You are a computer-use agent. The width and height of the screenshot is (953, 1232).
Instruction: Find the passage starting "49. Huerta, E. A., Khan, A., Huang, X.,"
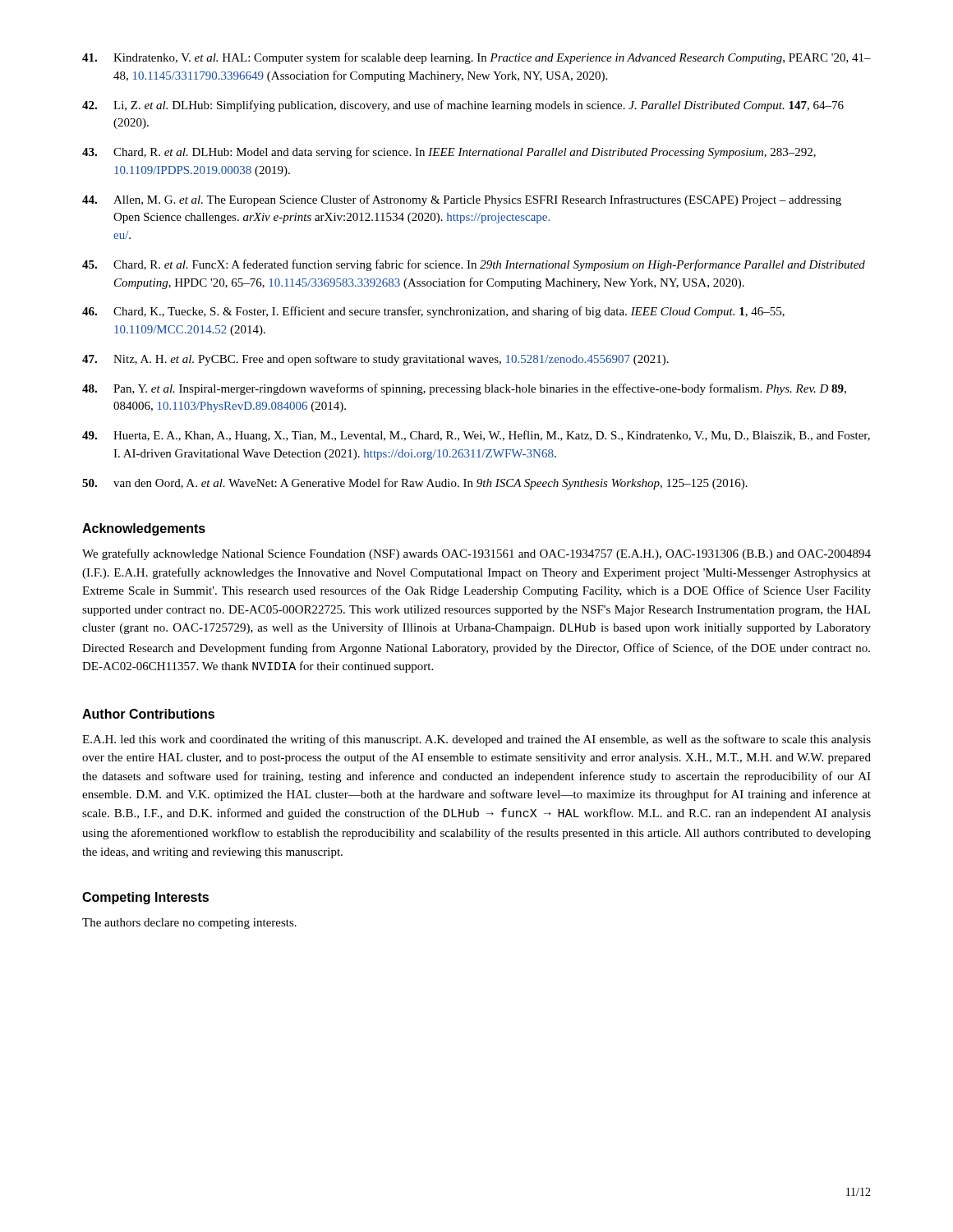pyautogui.click(x=476, y=445)
